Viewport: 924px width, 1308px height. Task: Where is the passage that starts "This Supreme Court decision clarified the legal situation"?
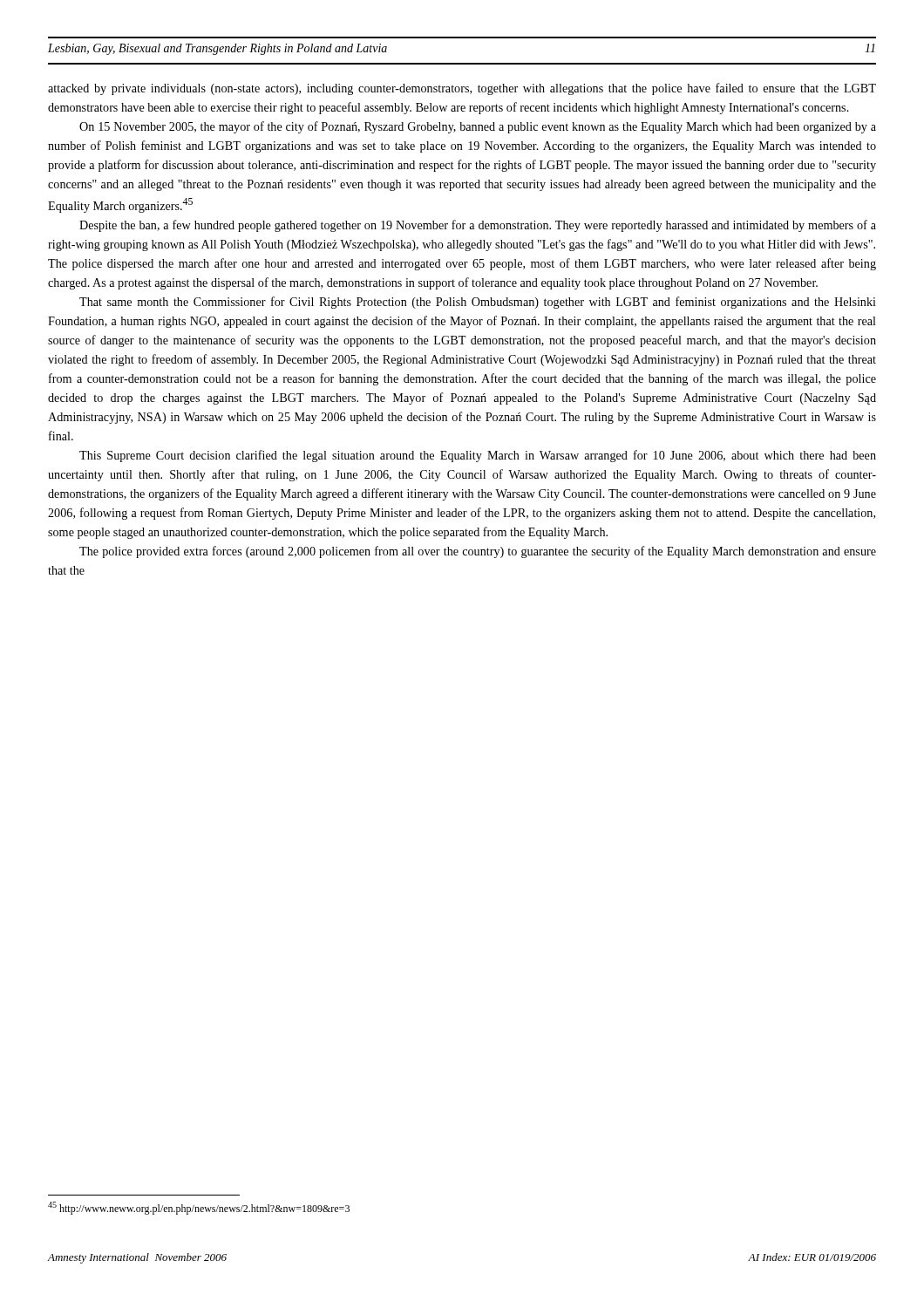pos(462,493)
